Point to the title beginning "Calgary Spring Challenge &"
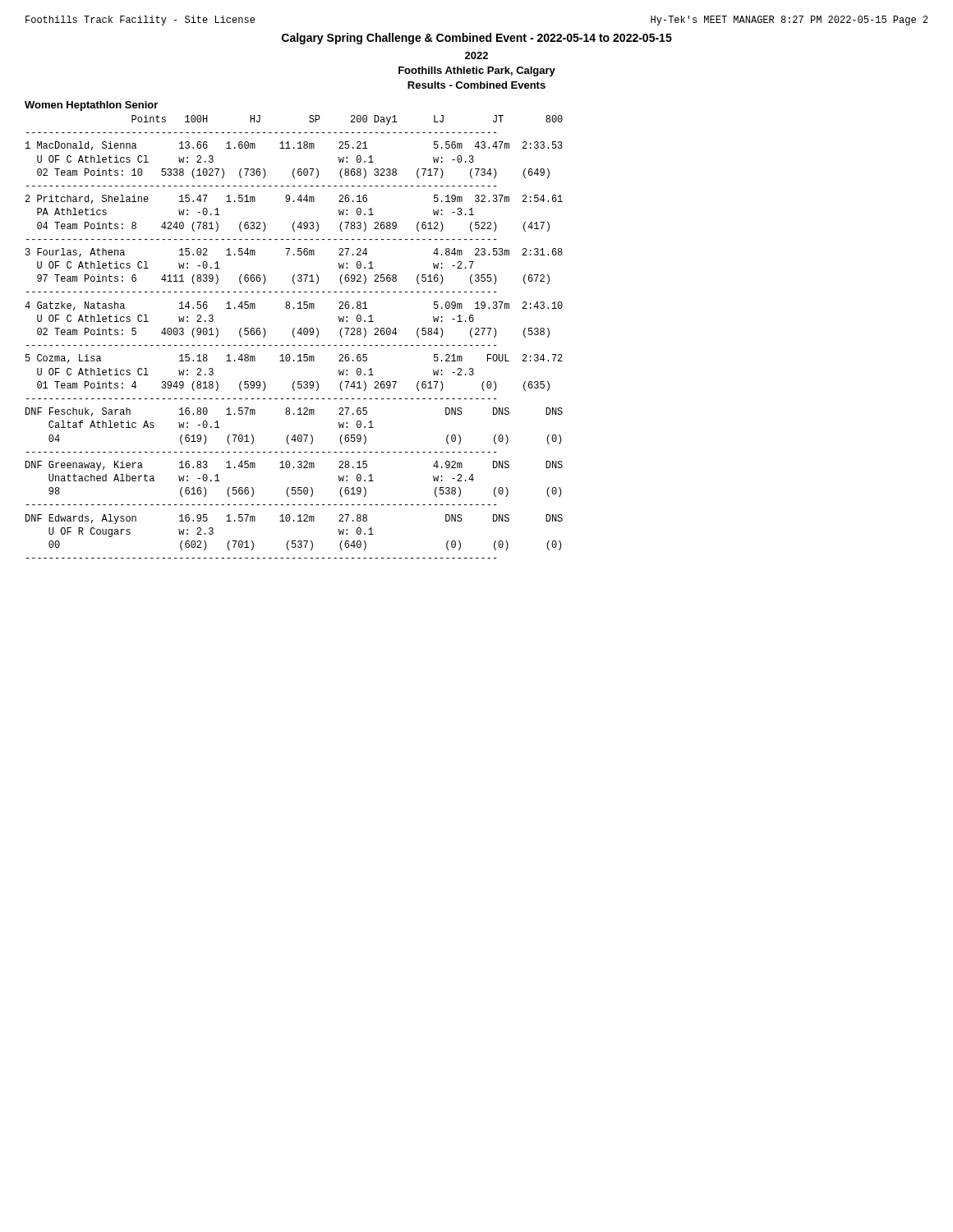 (x=476, y=38)
